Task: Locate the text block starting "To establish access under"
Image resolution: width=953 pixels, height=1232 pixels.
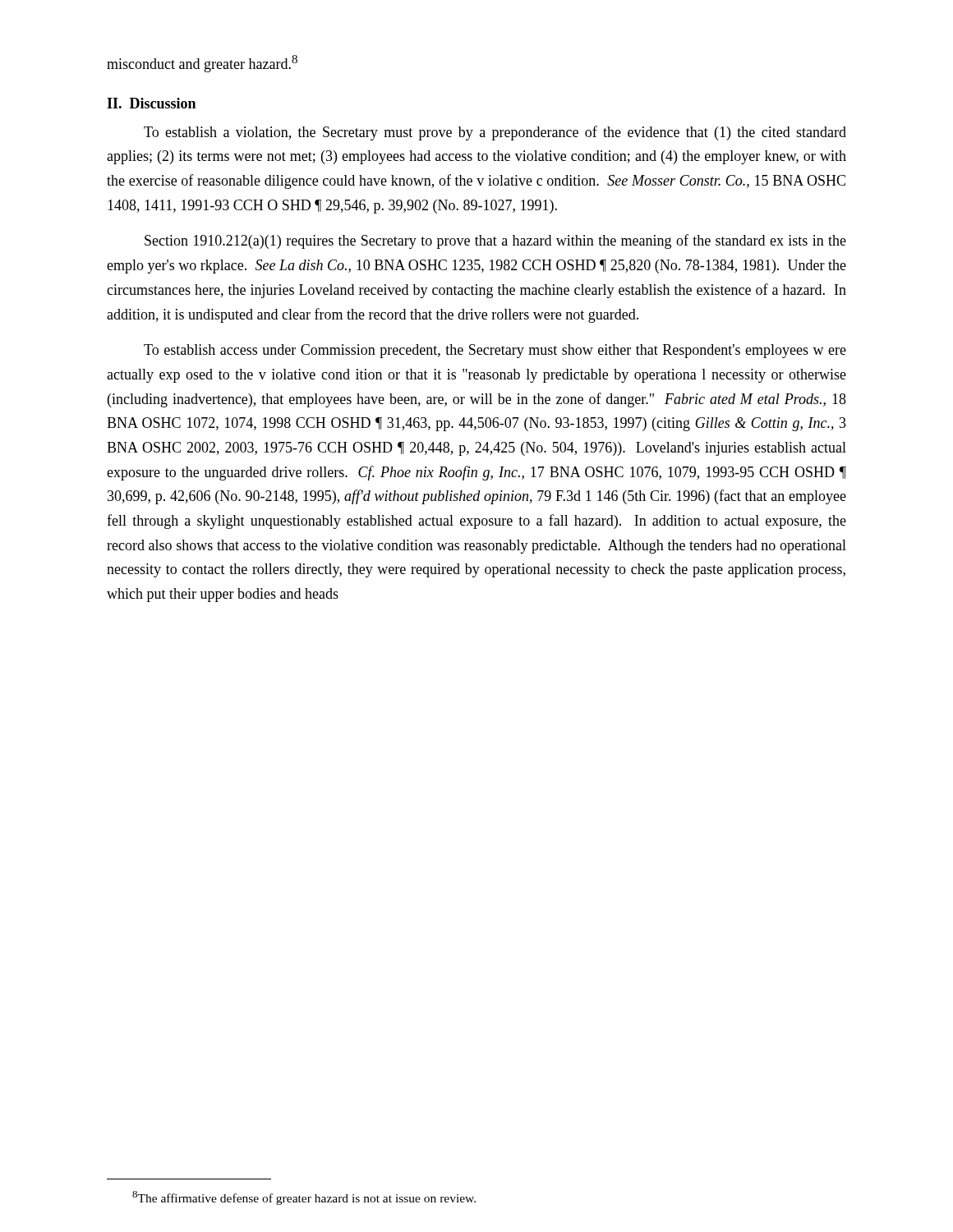Action: click(476, 472)
